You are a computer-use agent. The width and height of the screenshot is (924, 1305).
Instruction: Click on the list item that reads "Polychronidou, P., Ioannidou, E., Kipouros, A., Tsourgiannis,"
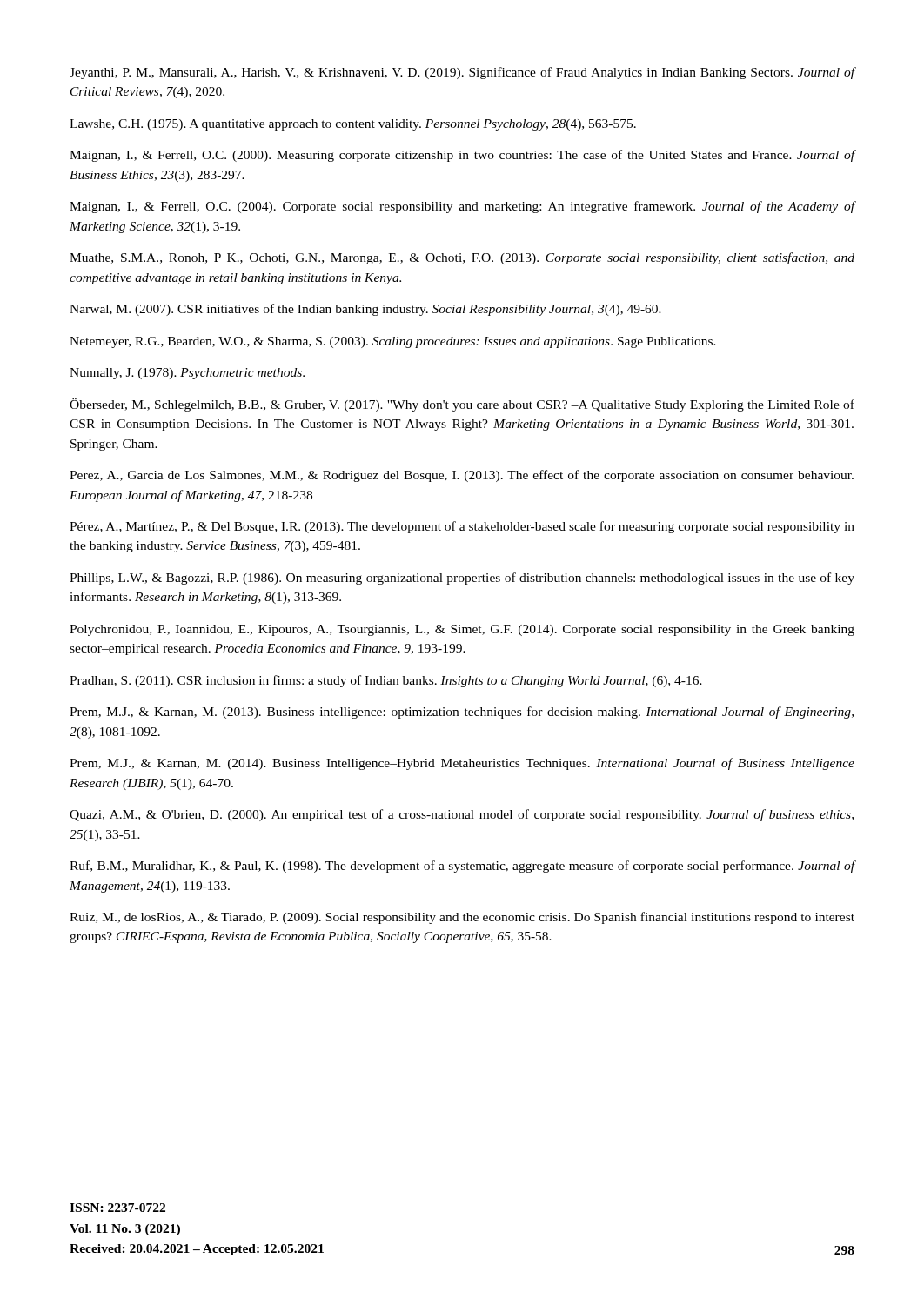pos(462,638)
